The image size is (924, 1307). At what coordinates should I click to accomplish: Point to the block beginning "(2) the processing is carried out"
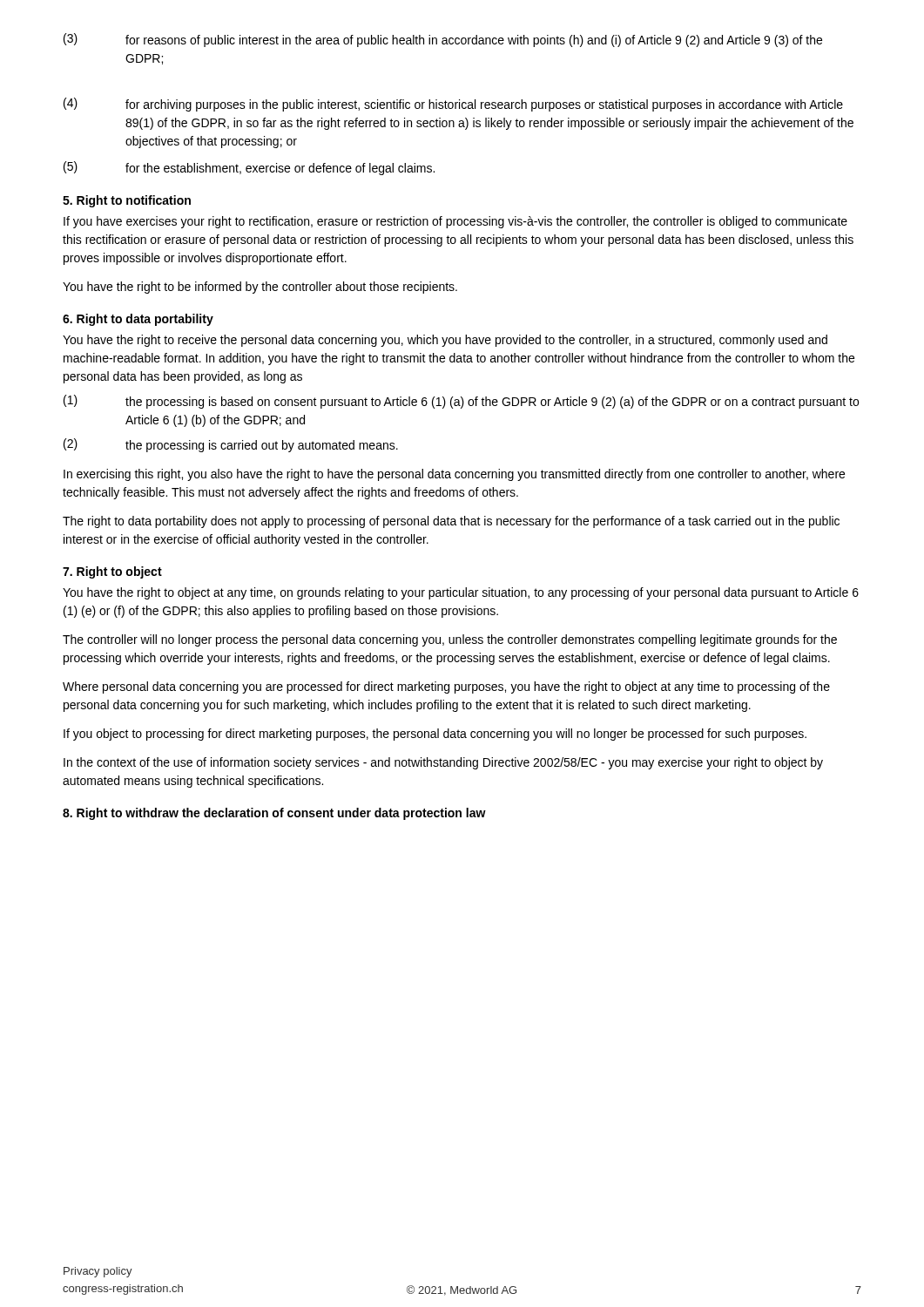(x=231, y=445)
